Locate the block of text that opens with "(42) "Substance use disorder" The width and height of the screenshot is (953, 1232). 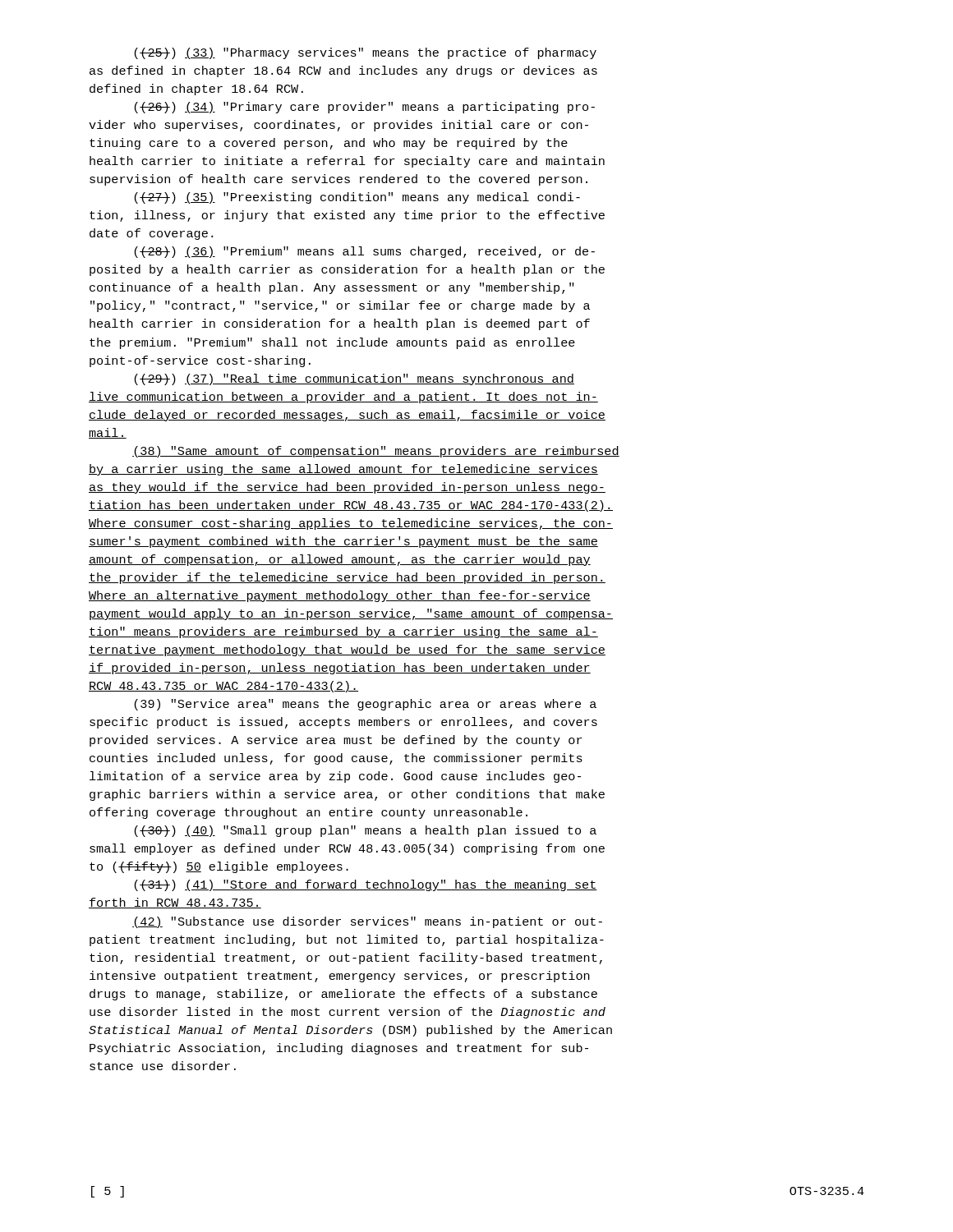(476, 994)
